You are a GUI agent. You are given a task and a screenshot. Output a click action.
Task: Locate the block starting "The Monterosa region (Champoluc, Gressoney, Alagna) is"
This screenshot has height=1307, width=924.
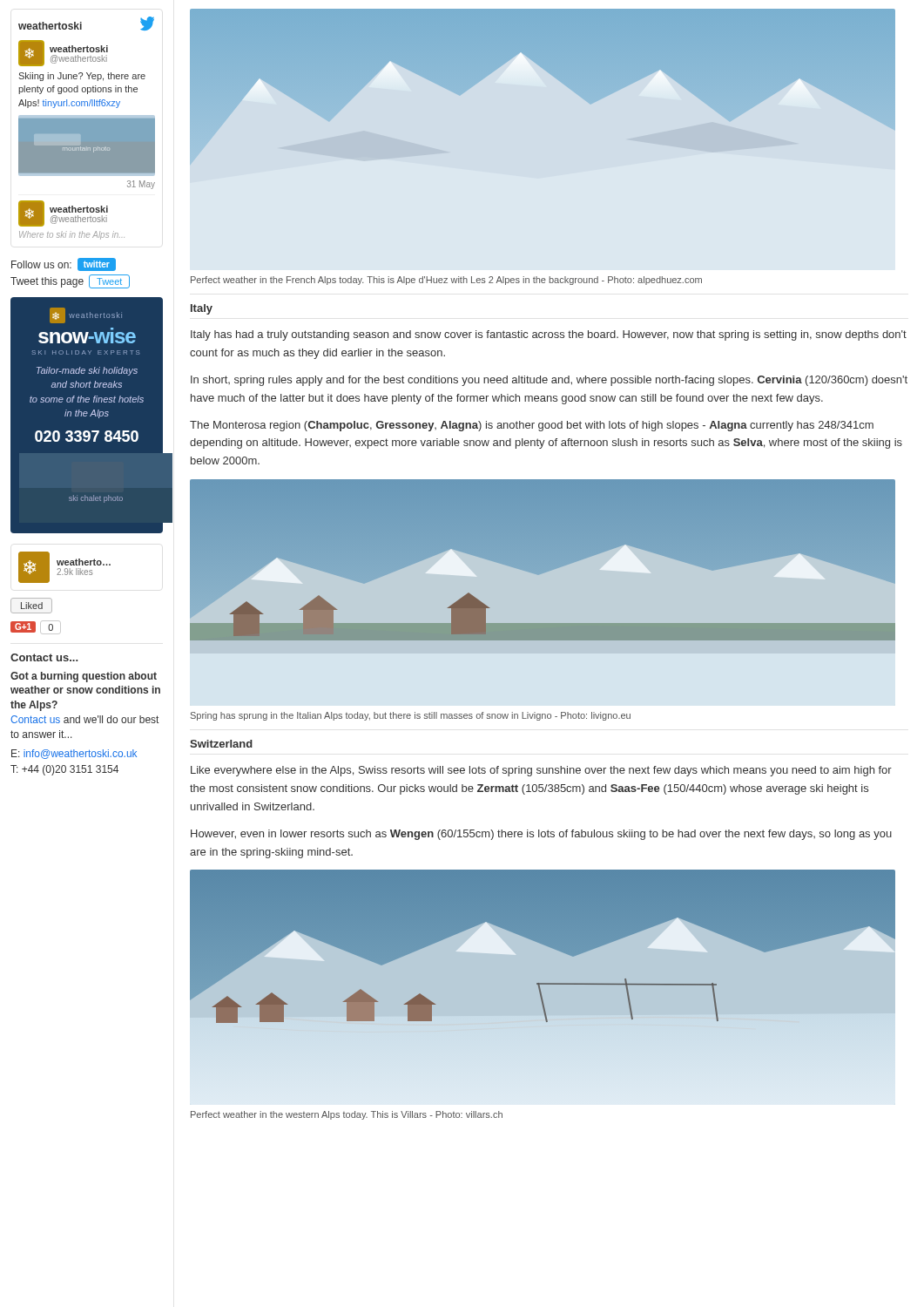546,442
